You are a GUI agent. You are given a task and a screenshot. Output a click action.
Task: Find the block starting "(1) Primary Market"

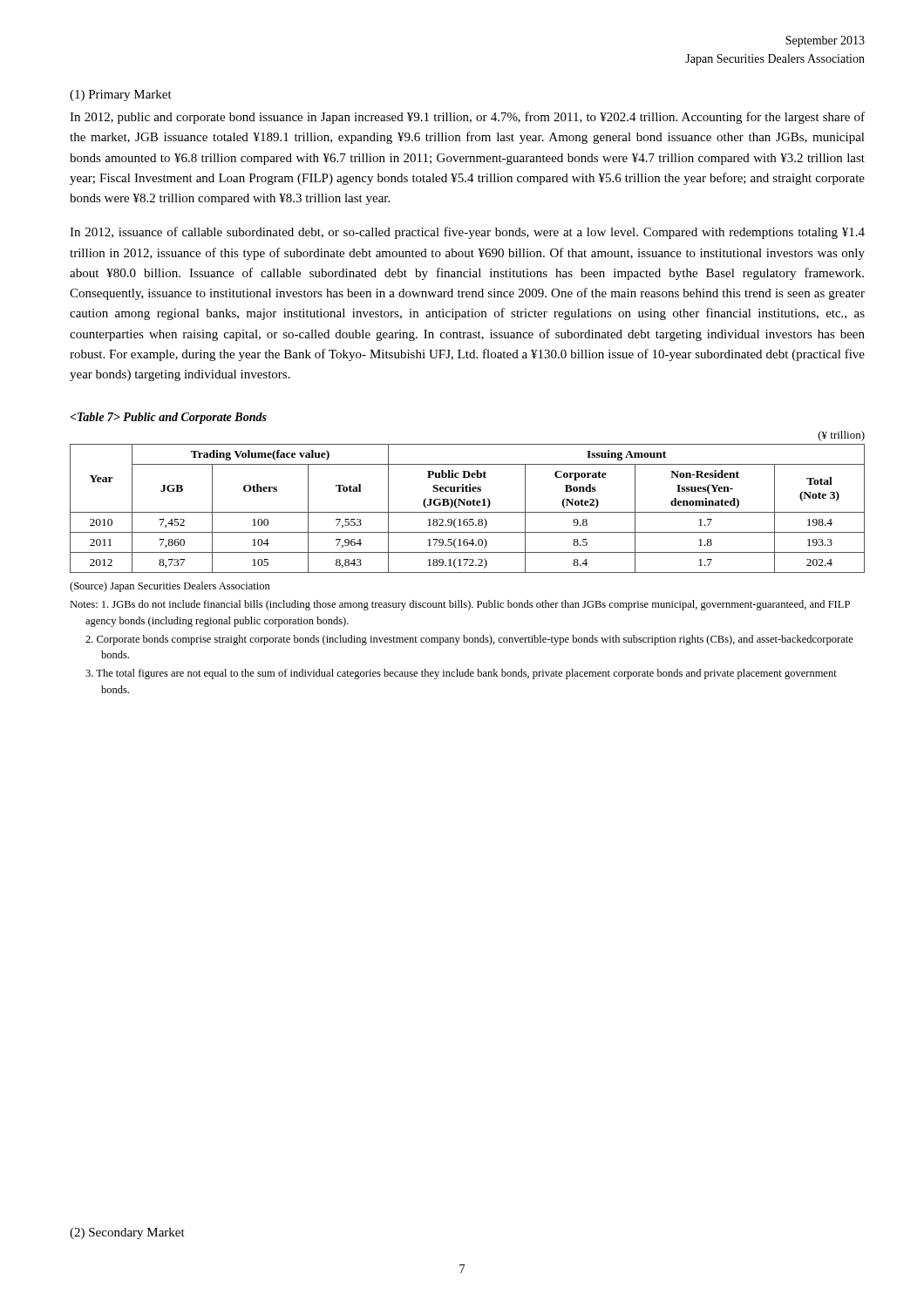tap(121, 94)
